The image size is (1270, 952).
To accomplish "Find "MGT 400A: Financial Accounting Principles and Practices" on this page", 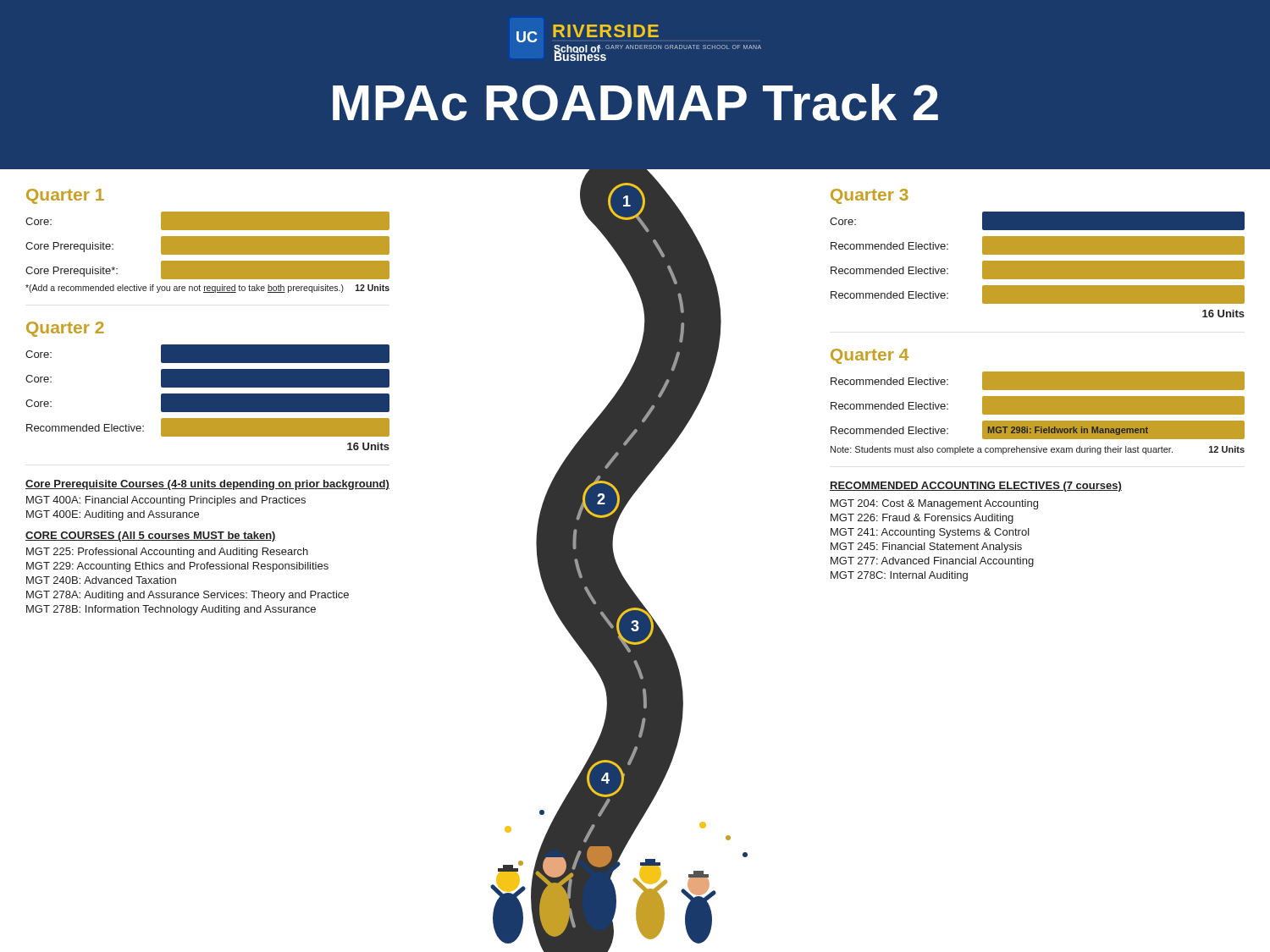I will point(166,500).
